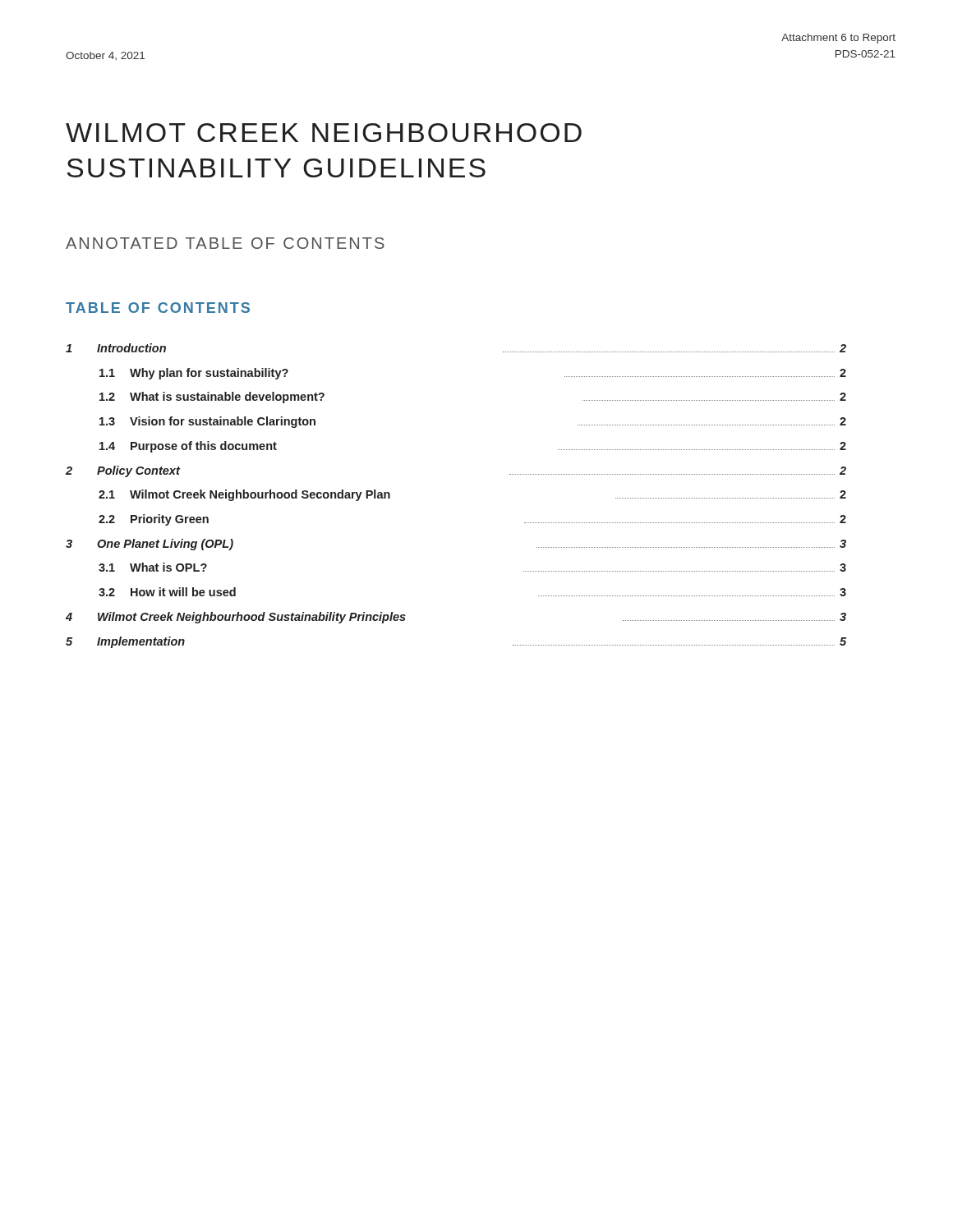953x1232 pixels.
Task: Click on the element starting "WILMOT CREEK NEIGHBOURHOOD SUSTINABILITY GUIDELINES"
Action: point(325,150)
